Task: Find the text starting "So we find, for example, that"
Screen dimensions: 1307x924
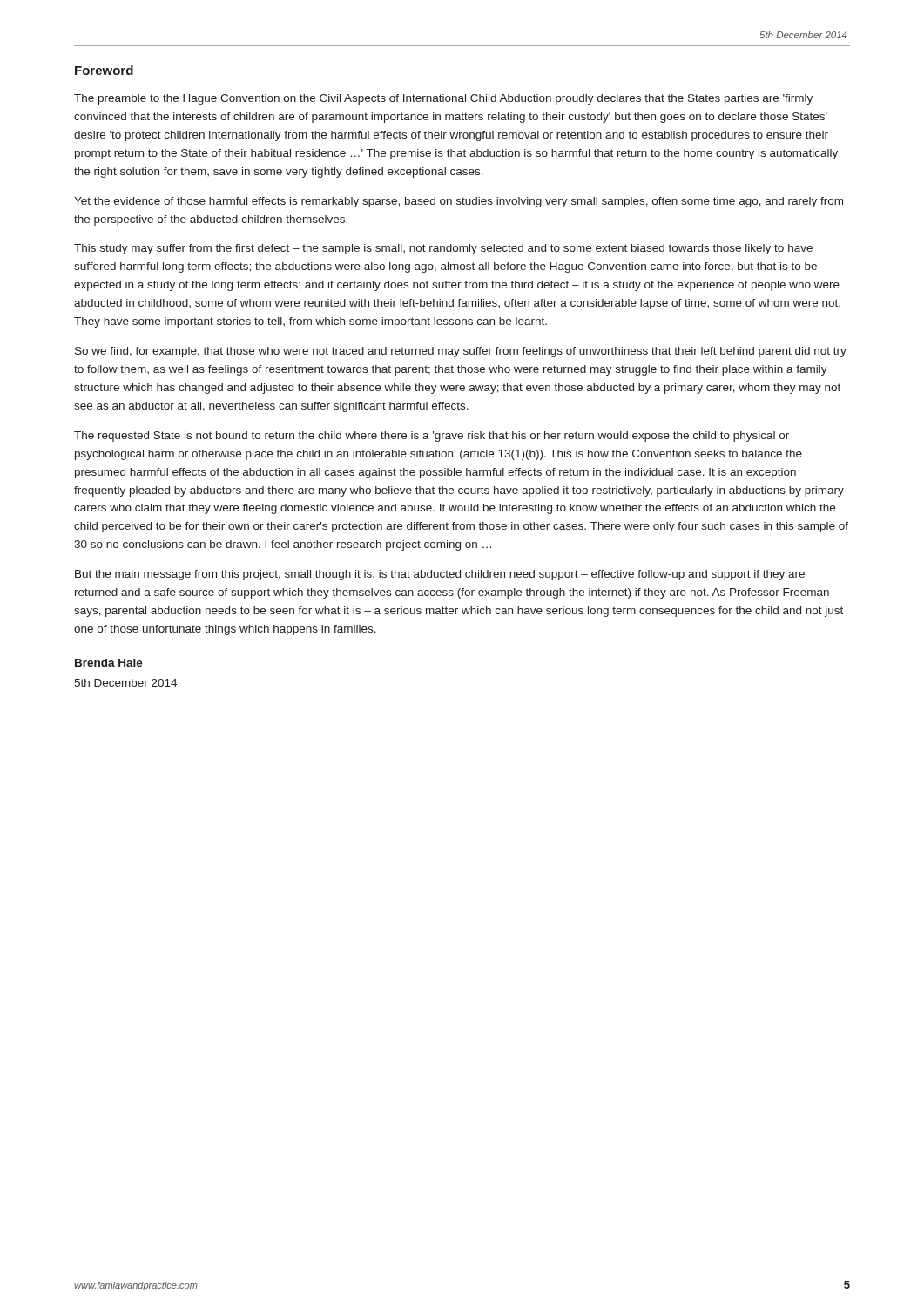Action: (460, 378)
